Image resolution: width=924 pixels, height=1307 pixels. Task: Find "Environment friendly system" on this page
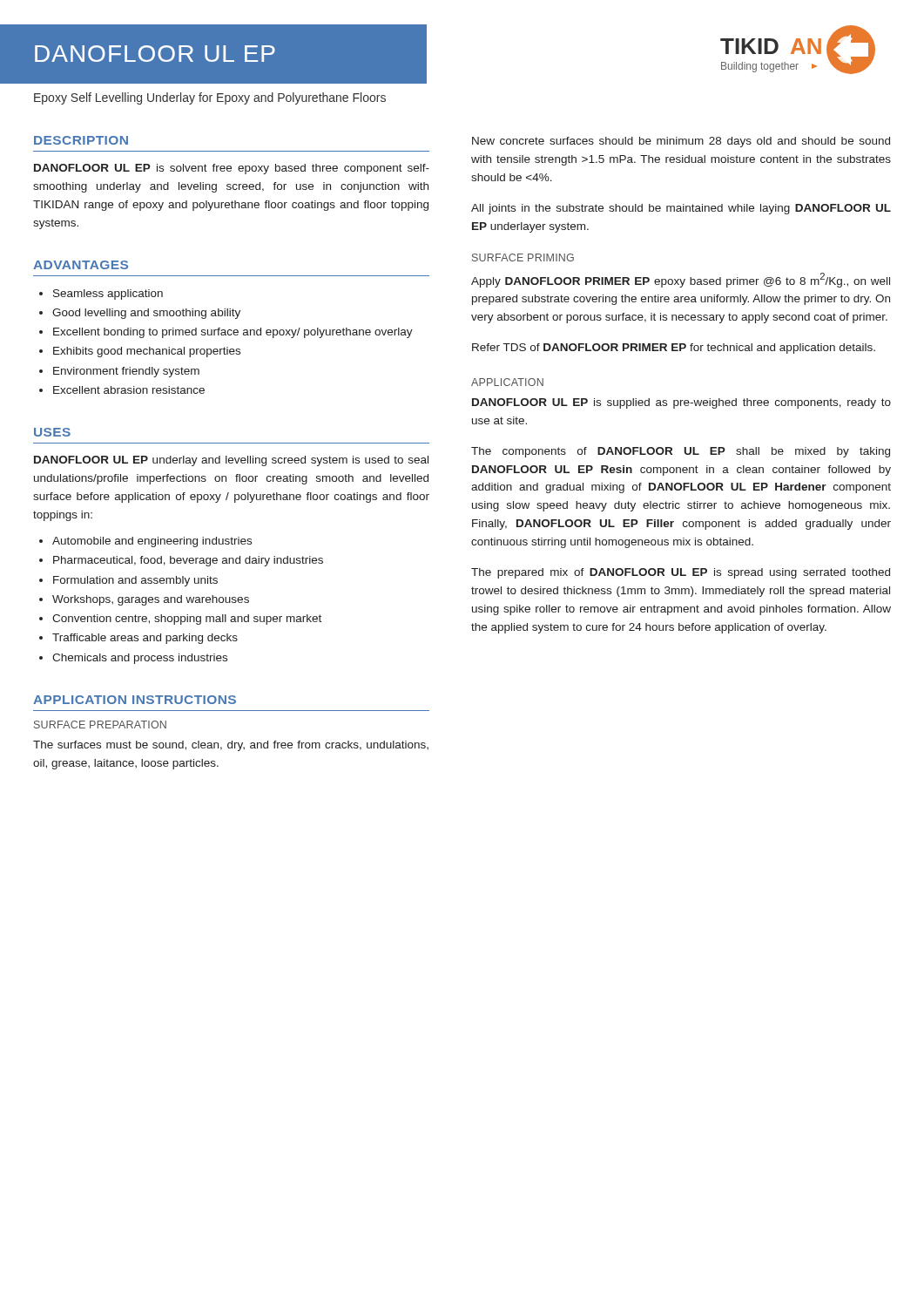click(x=126, y=371)
